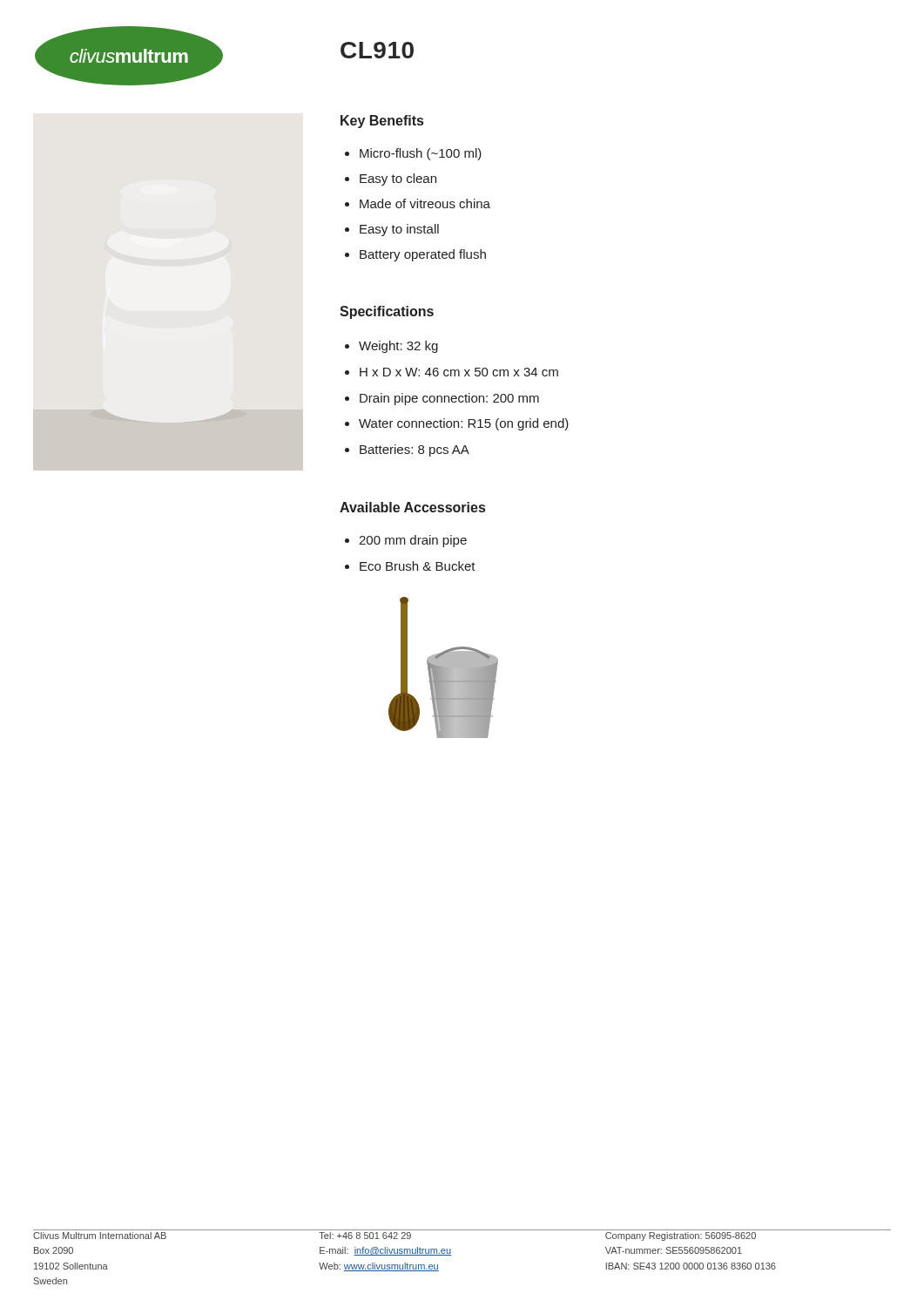Point to the block beginning "Water connection: R15"
924x1307 pixels.
(x=464, y=423)
